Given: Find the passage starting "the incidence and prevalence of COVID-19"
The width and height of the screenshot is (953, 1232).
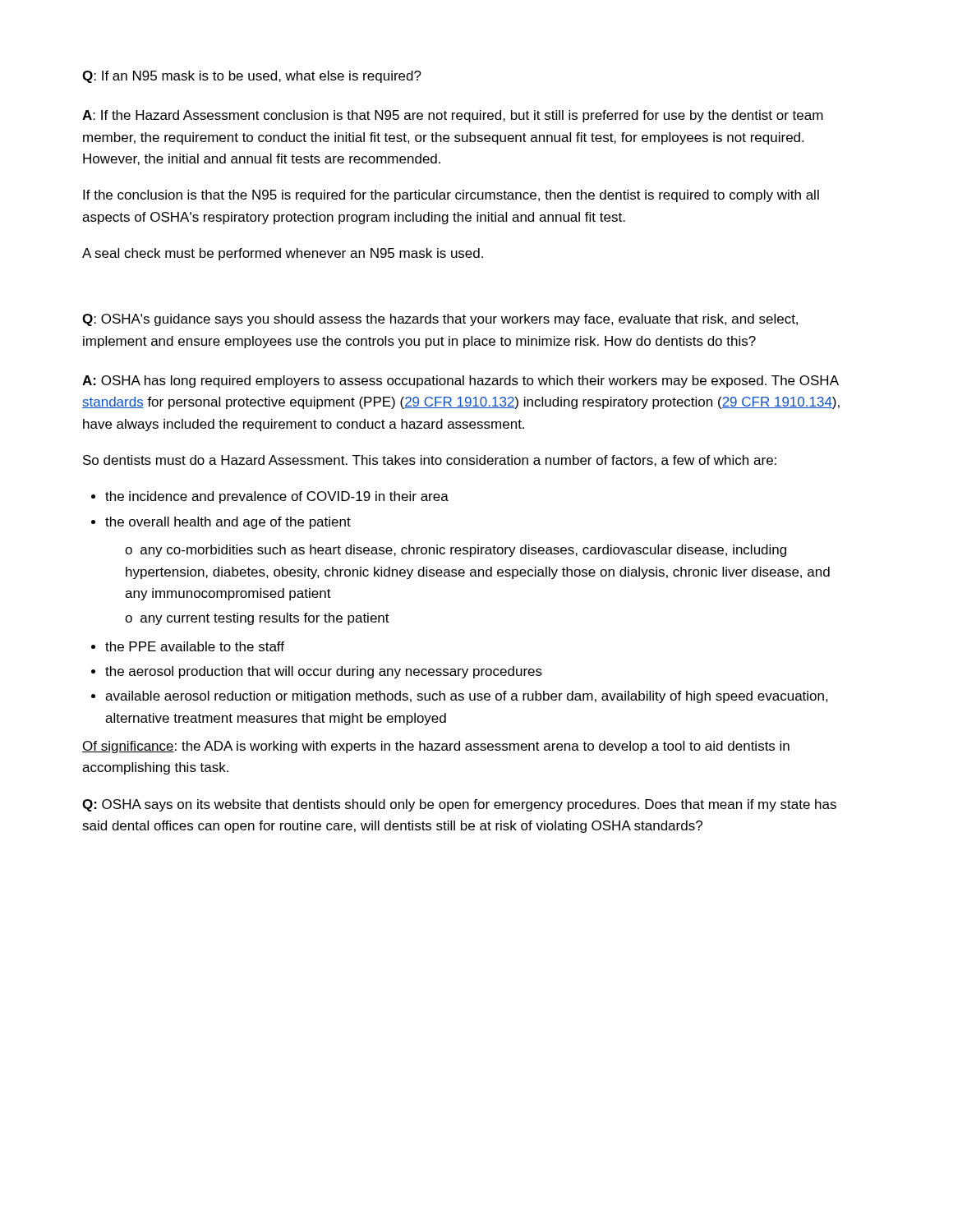Looking at the screenshot, I should 270,497.
